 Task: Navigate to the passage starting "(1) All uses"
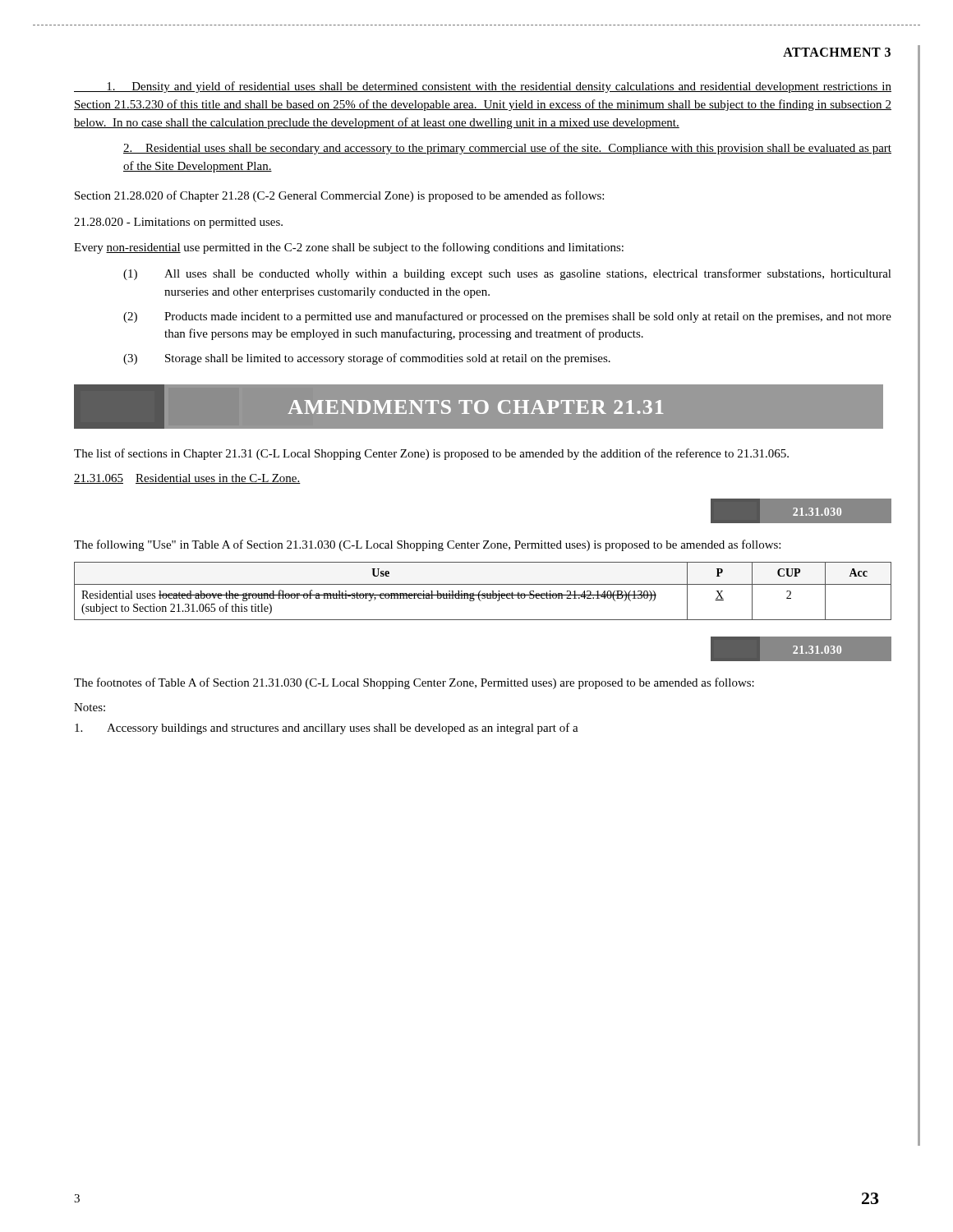(483, 283)
